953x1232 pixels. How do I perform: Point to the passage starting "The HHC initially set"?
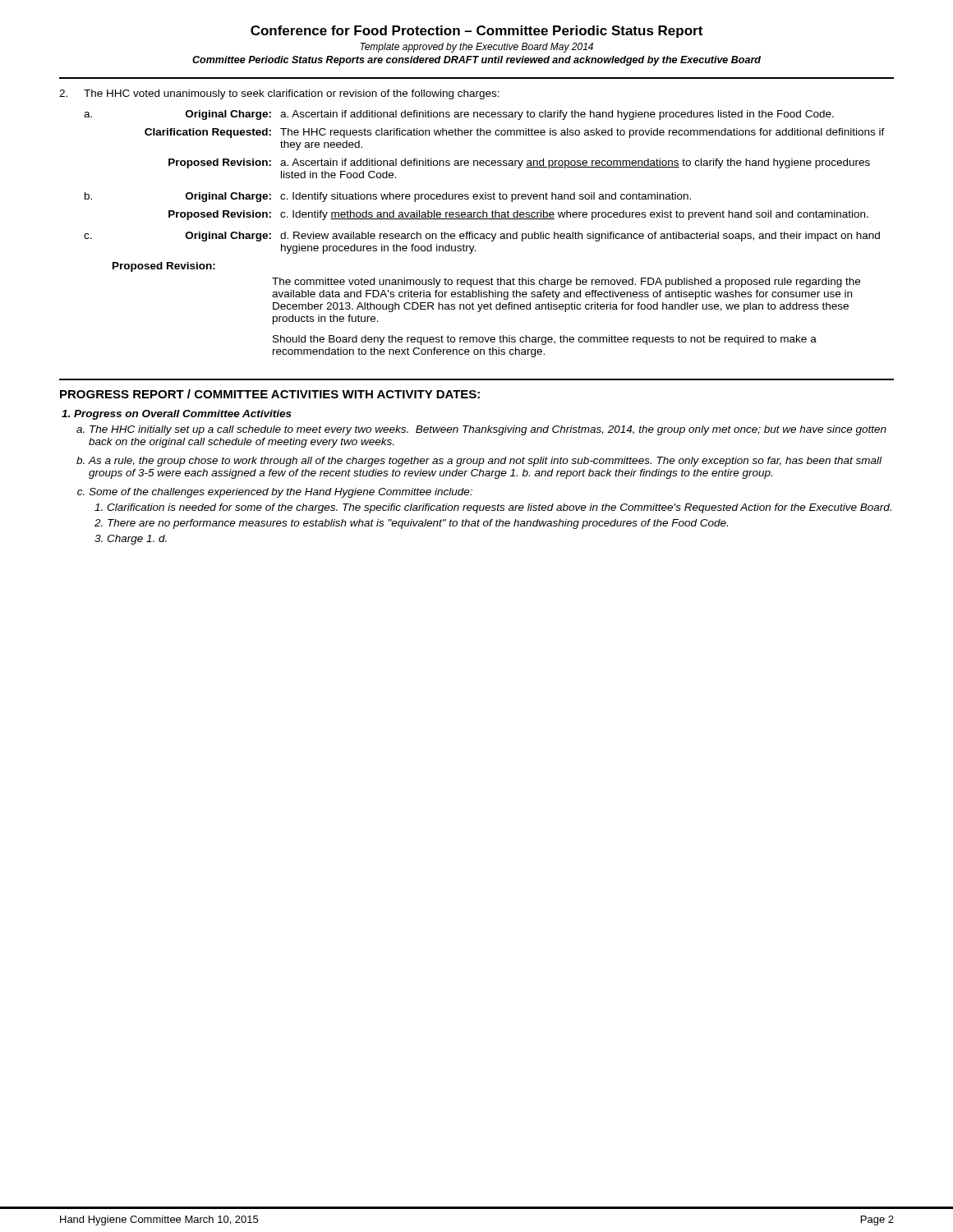pos(488,435)
